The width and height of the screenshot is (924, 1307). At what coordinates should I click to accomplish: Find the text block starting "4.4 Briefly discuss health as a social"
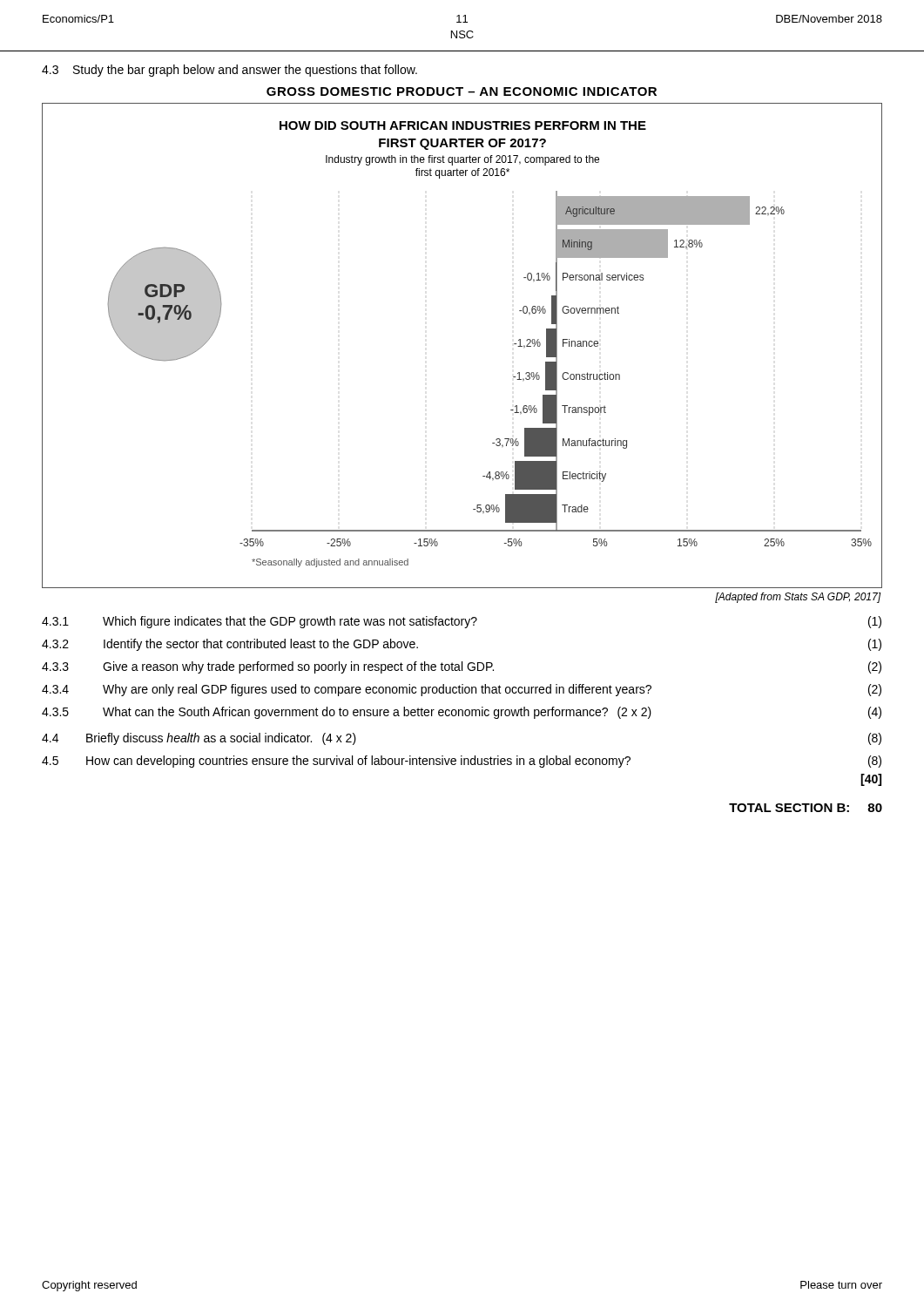(223, 738)
